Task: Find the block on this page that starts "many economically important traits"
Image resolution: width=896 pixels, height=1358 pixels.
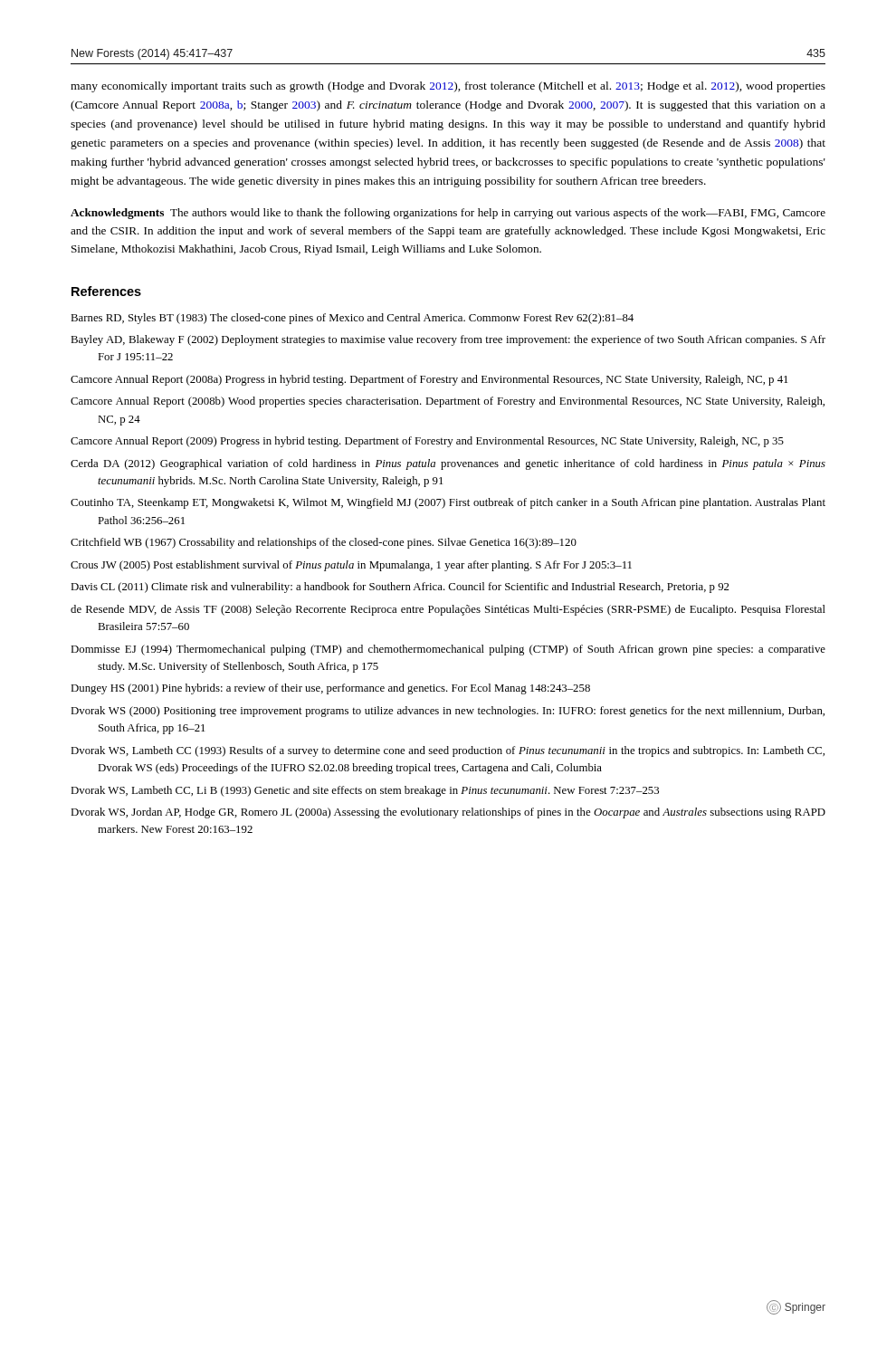Action: (x=448, y=133)
